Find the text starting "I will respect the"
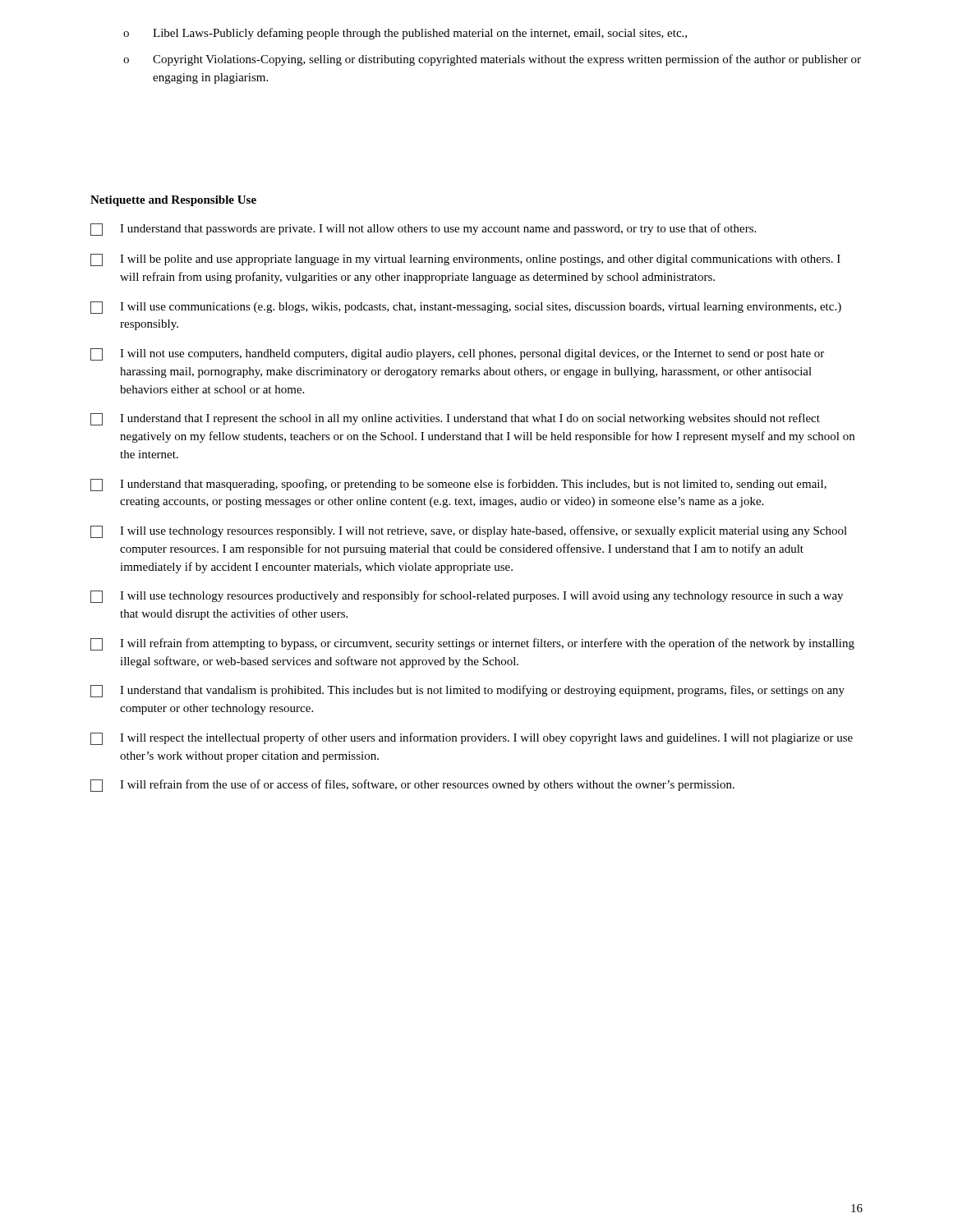This screenshot has height=1232, width=953. click(x=476, y=747)
